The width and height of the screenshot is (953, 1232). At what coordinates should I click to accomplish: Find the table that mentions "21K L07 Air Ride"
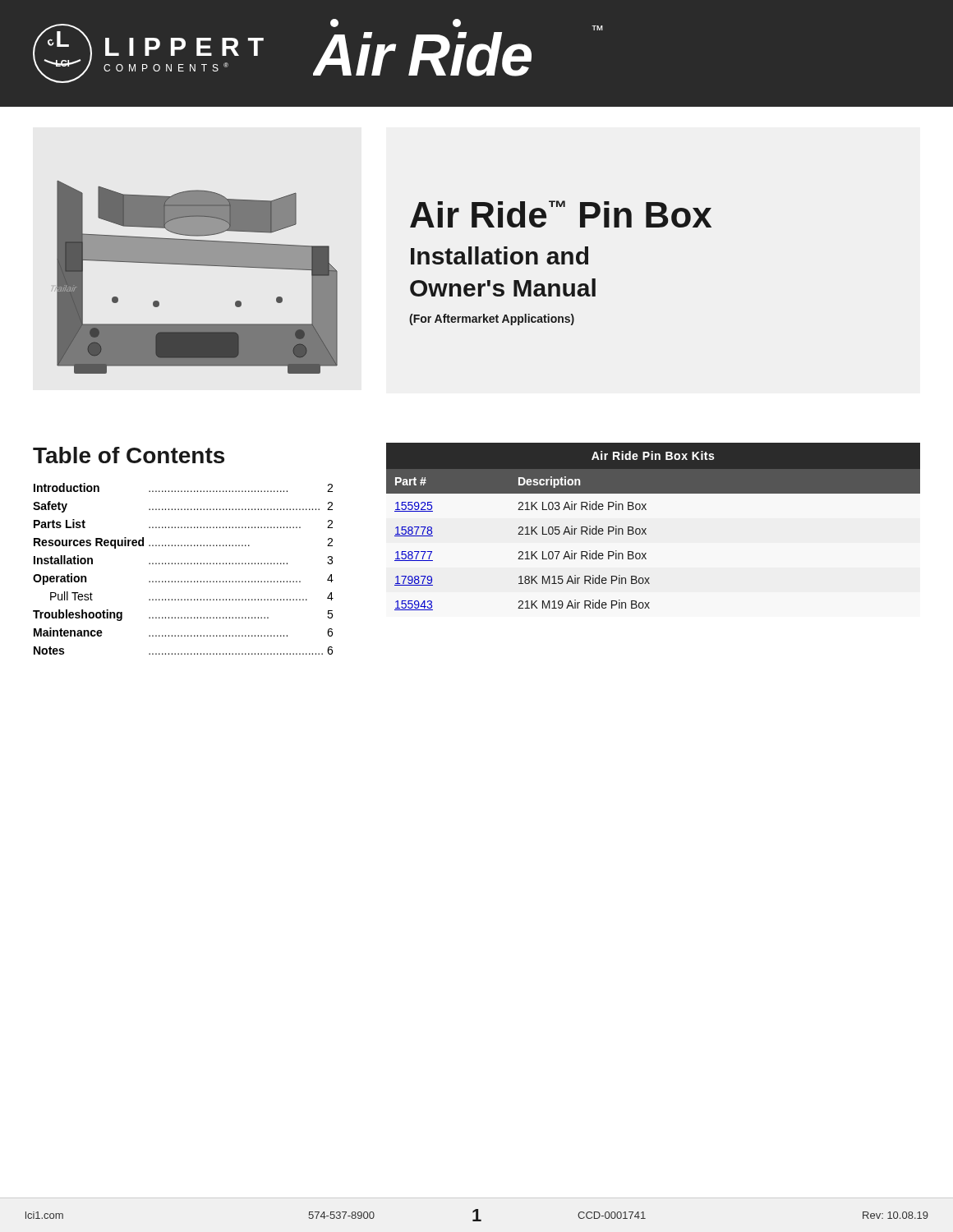pos(653,551)
